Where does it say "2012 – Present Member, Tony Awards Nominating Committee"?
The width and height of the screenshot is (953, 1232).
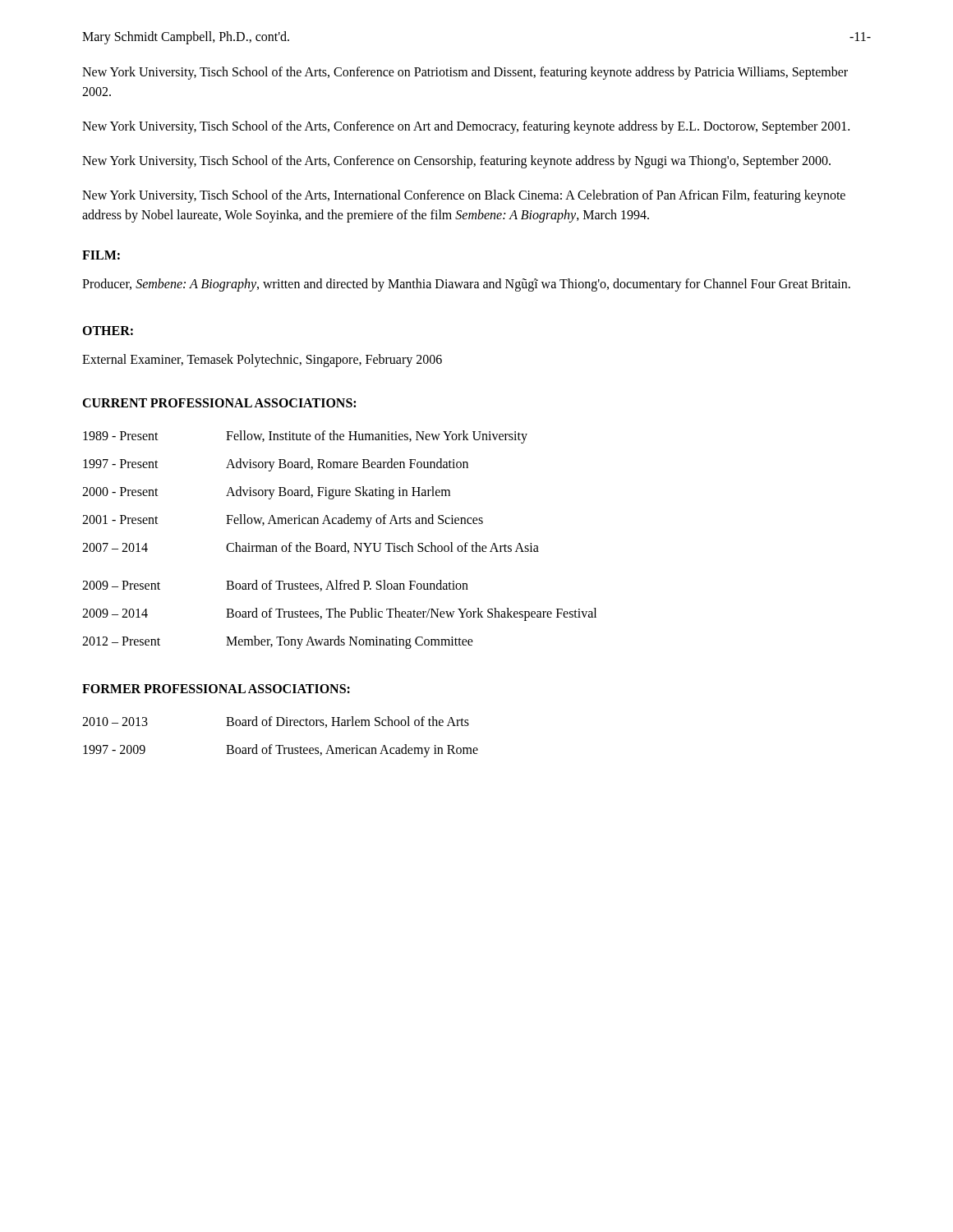click(x=476, y=641)
